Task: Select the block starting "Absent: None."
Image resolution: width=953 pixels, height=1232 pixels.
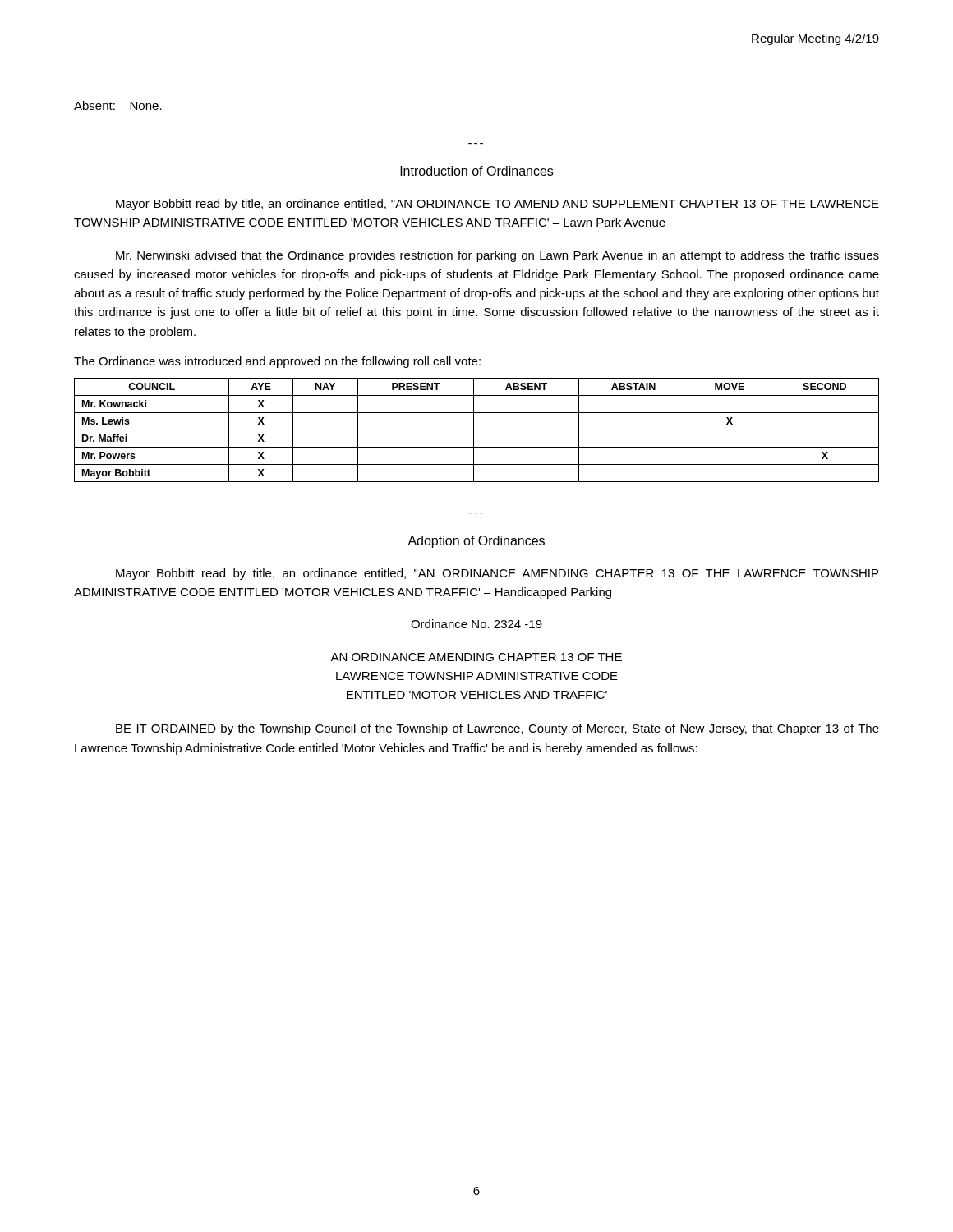Action: coord(118,106)
